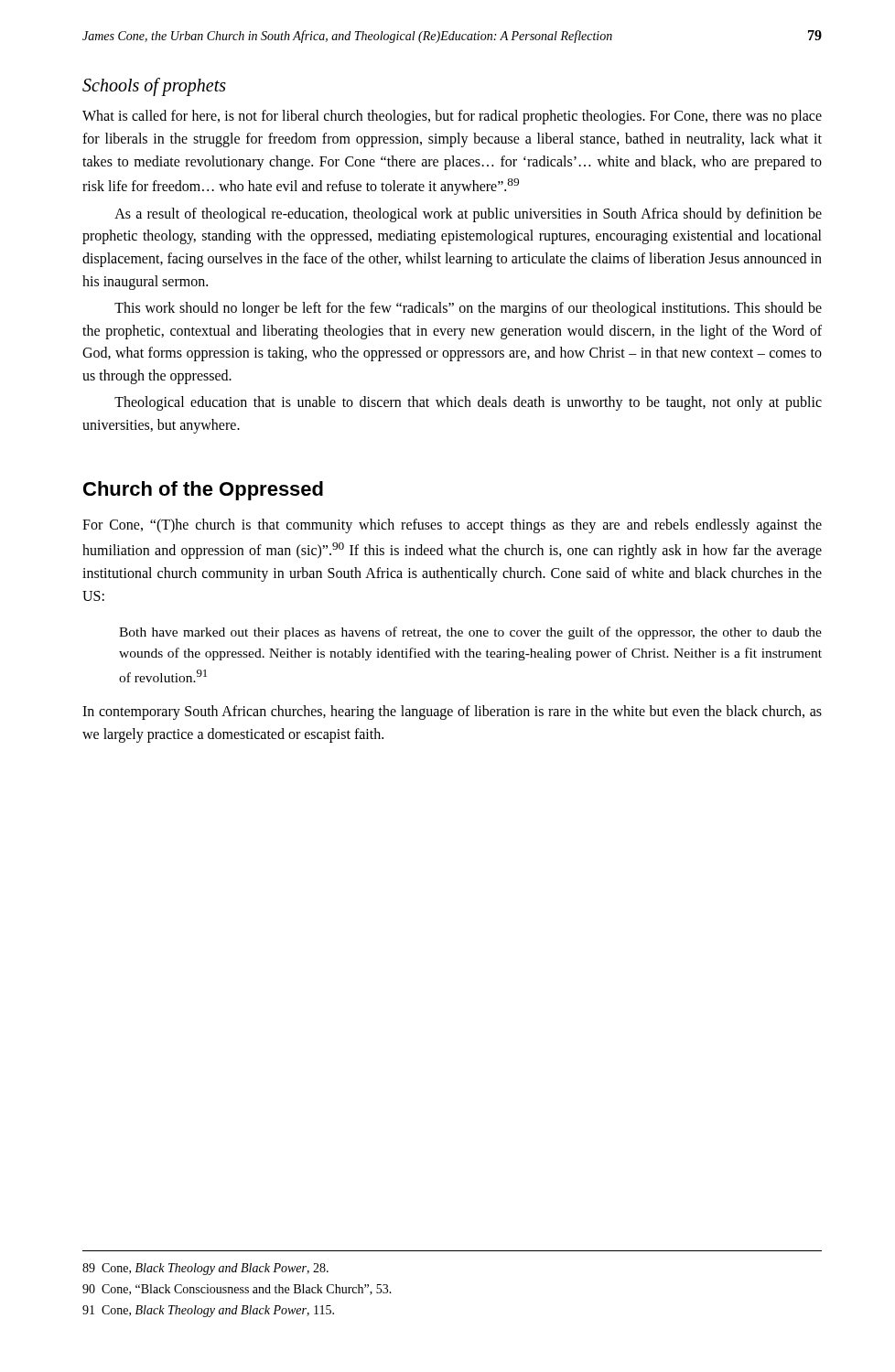Locate the passage starting "This work should no longer be left for"

point(452,342)
